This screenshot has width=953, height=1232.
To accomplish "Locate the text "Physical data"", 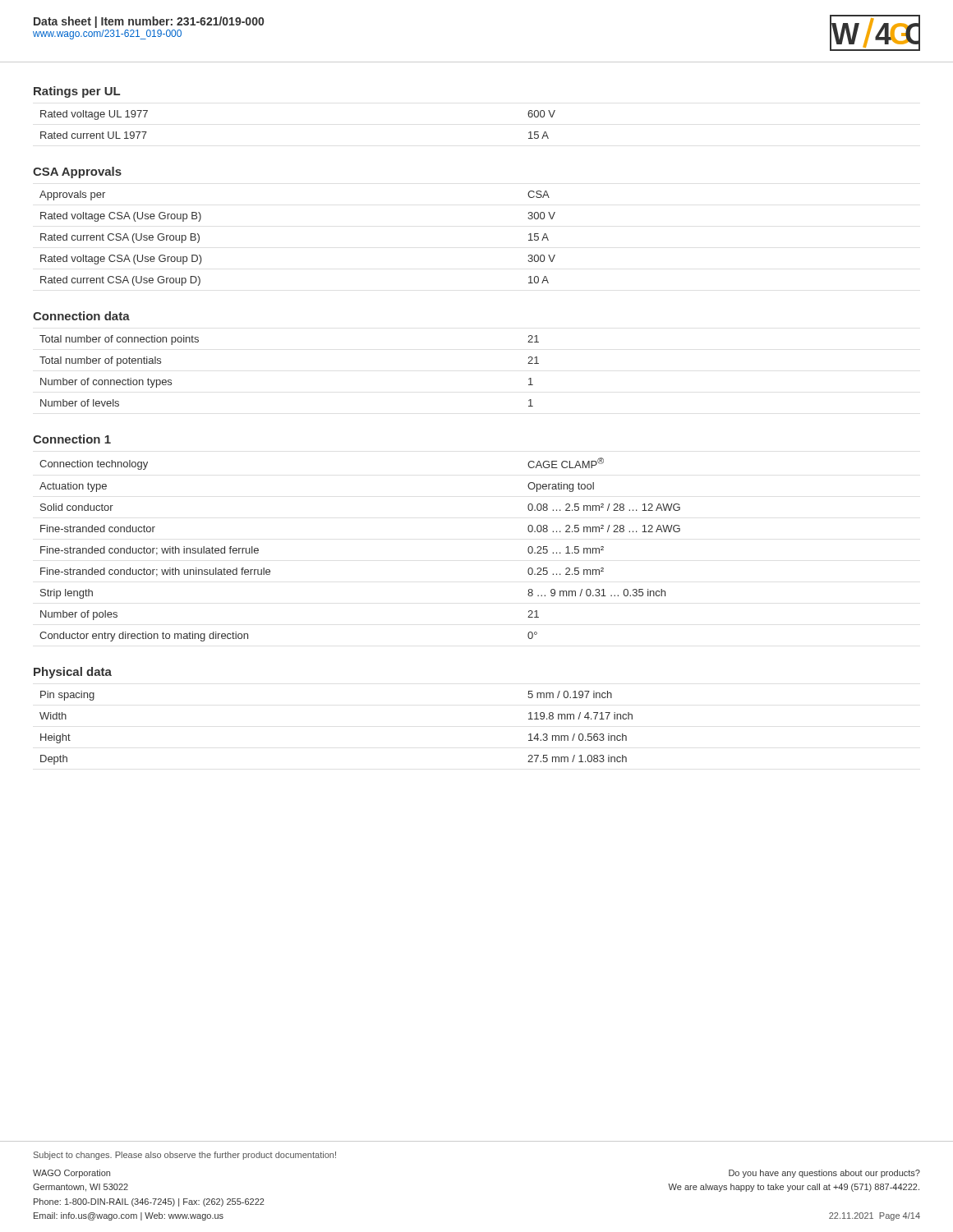I will pyautogui.click(x=72, y=672).
